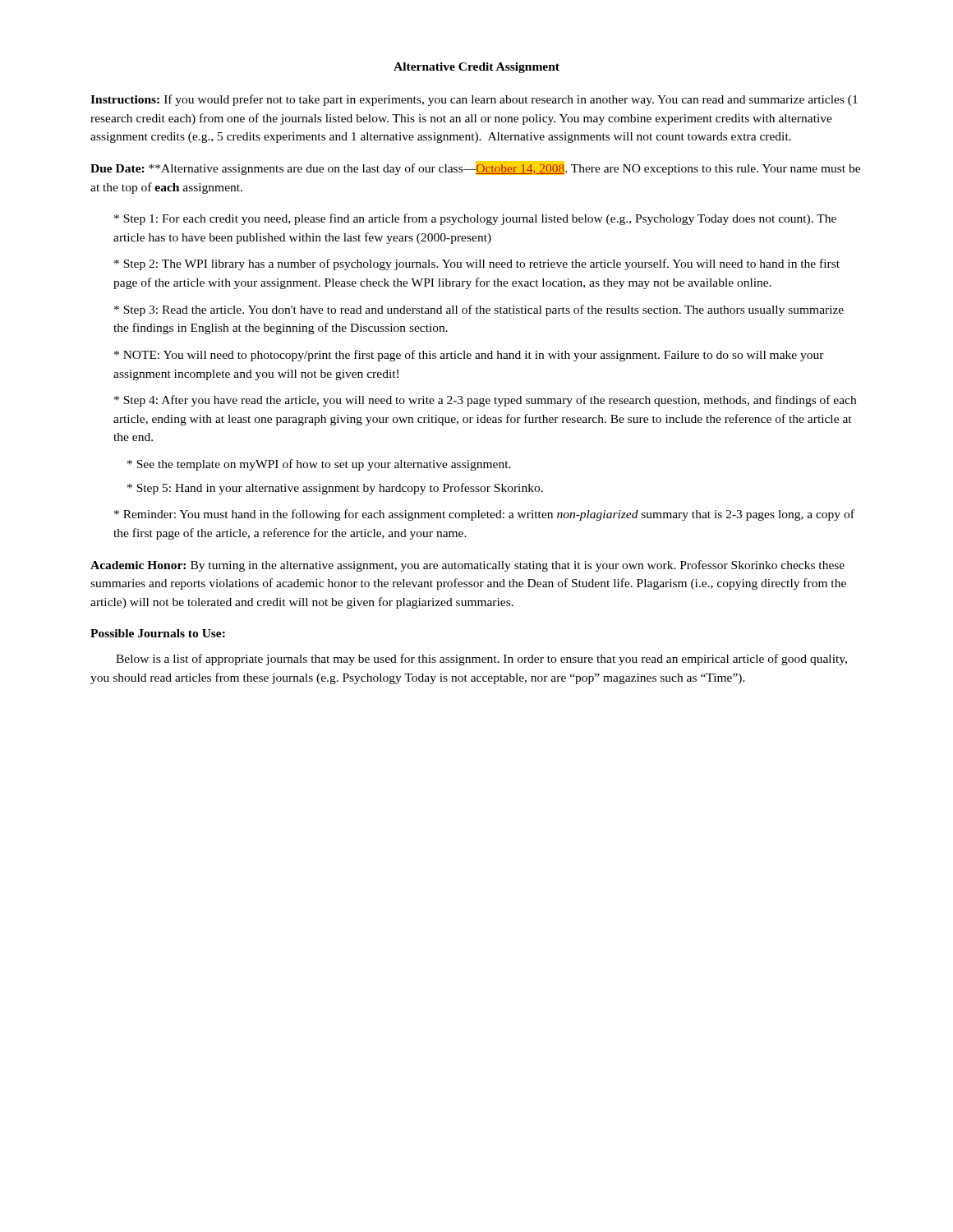Where is the passage that starts "See the template on myWPI of how"?
This screenshot has height=1232, width=953.
[319, 464]
